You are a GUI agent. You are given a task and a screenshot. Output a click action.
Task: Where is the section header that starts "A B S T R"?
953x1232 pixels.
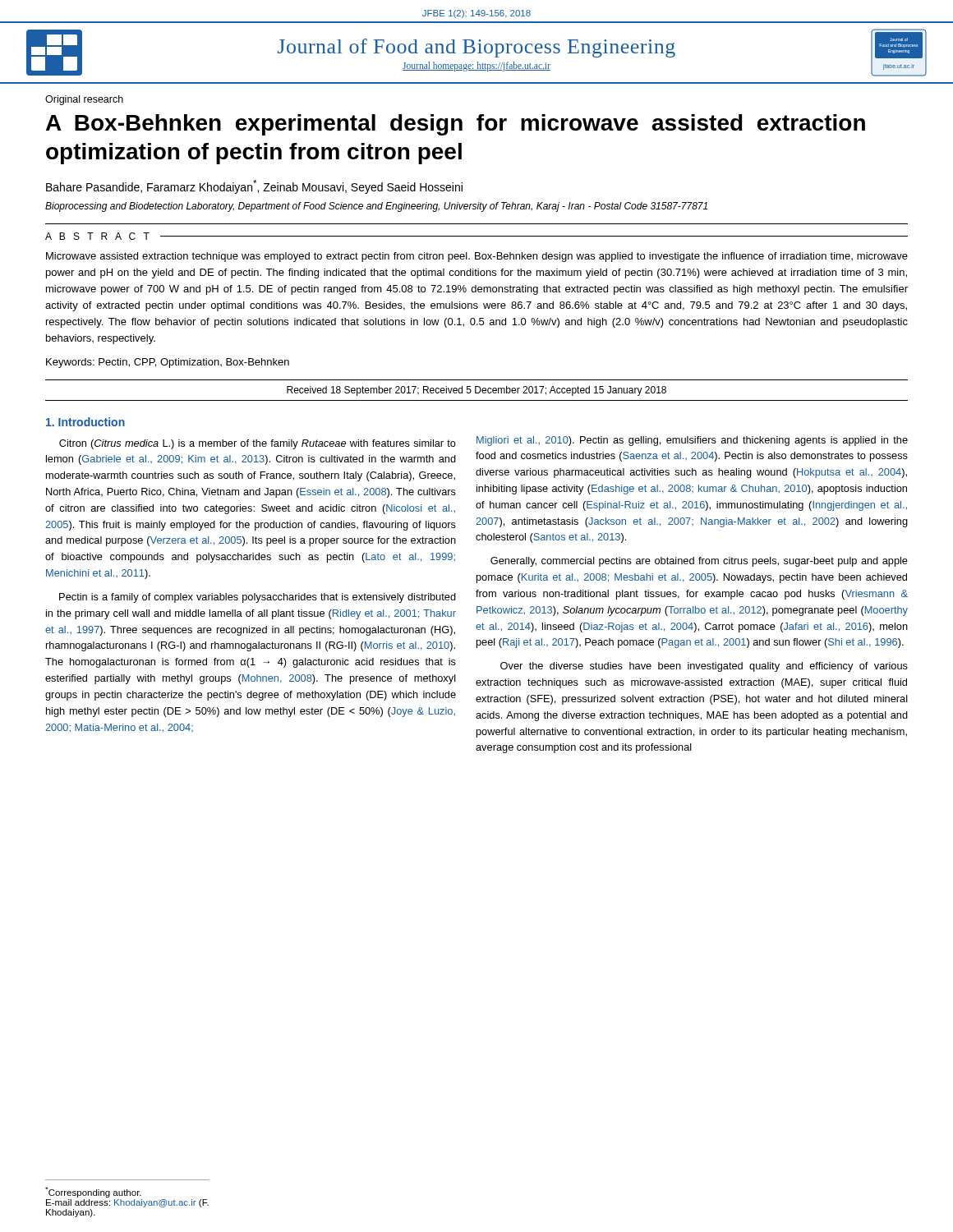click(x=98, y=236)
